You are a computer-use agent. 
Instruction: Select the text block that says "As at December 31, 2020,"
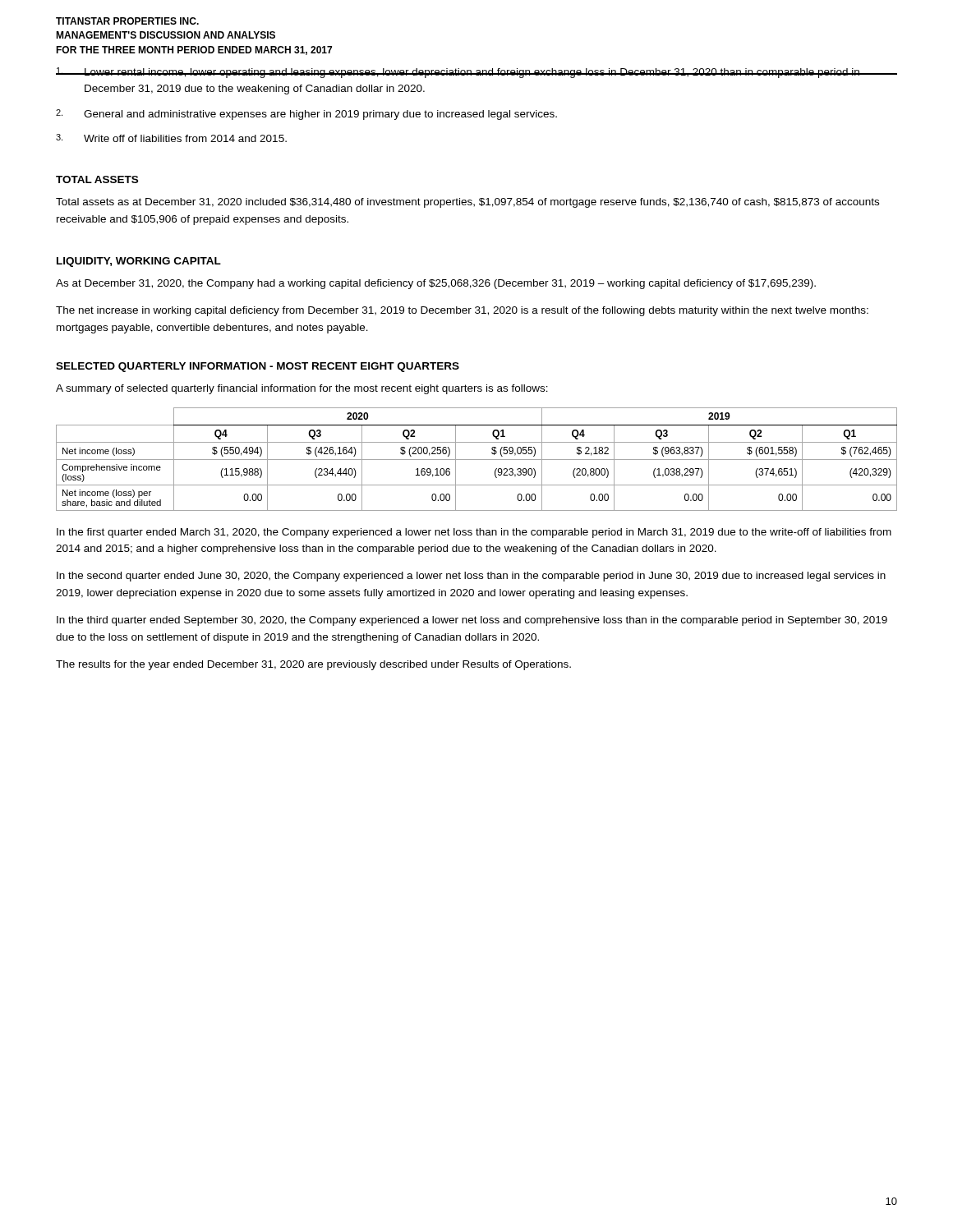click(436, 283)
